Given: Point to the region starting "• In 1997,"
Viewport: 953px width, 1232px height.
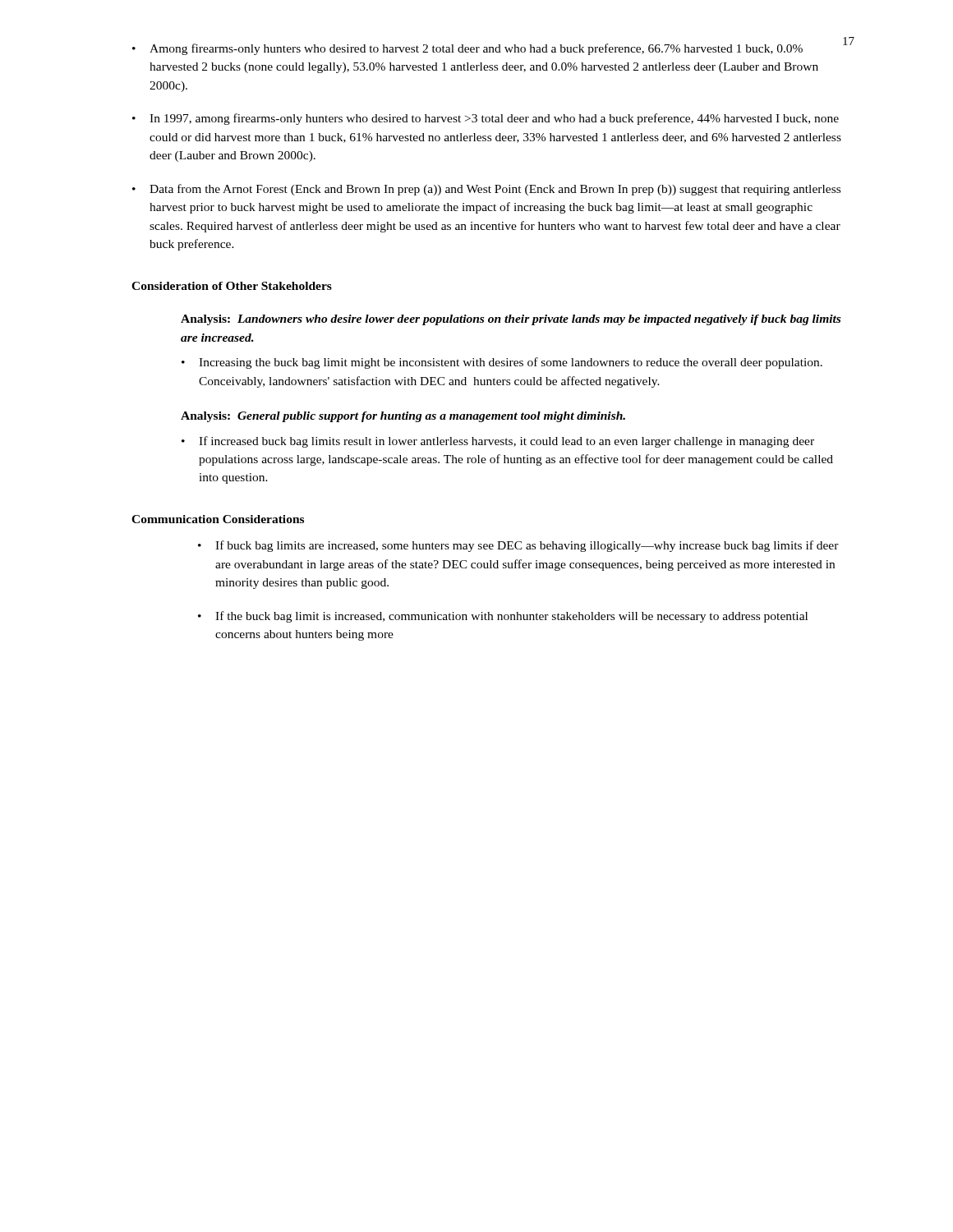Looking at the screenshot, I should coord(489,137).
